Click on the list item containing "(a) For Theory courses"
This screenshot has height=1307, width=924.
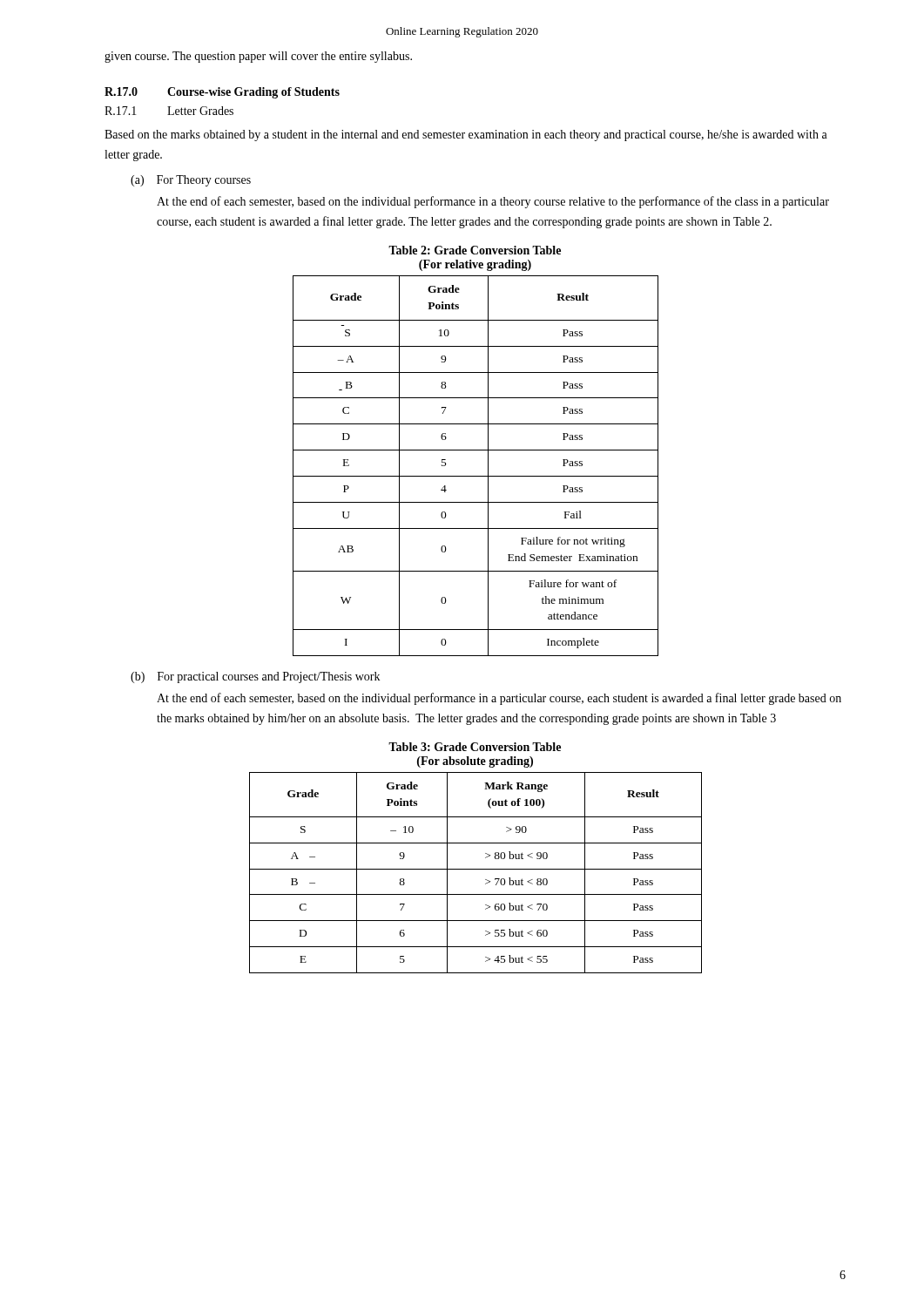click(191, 180)
